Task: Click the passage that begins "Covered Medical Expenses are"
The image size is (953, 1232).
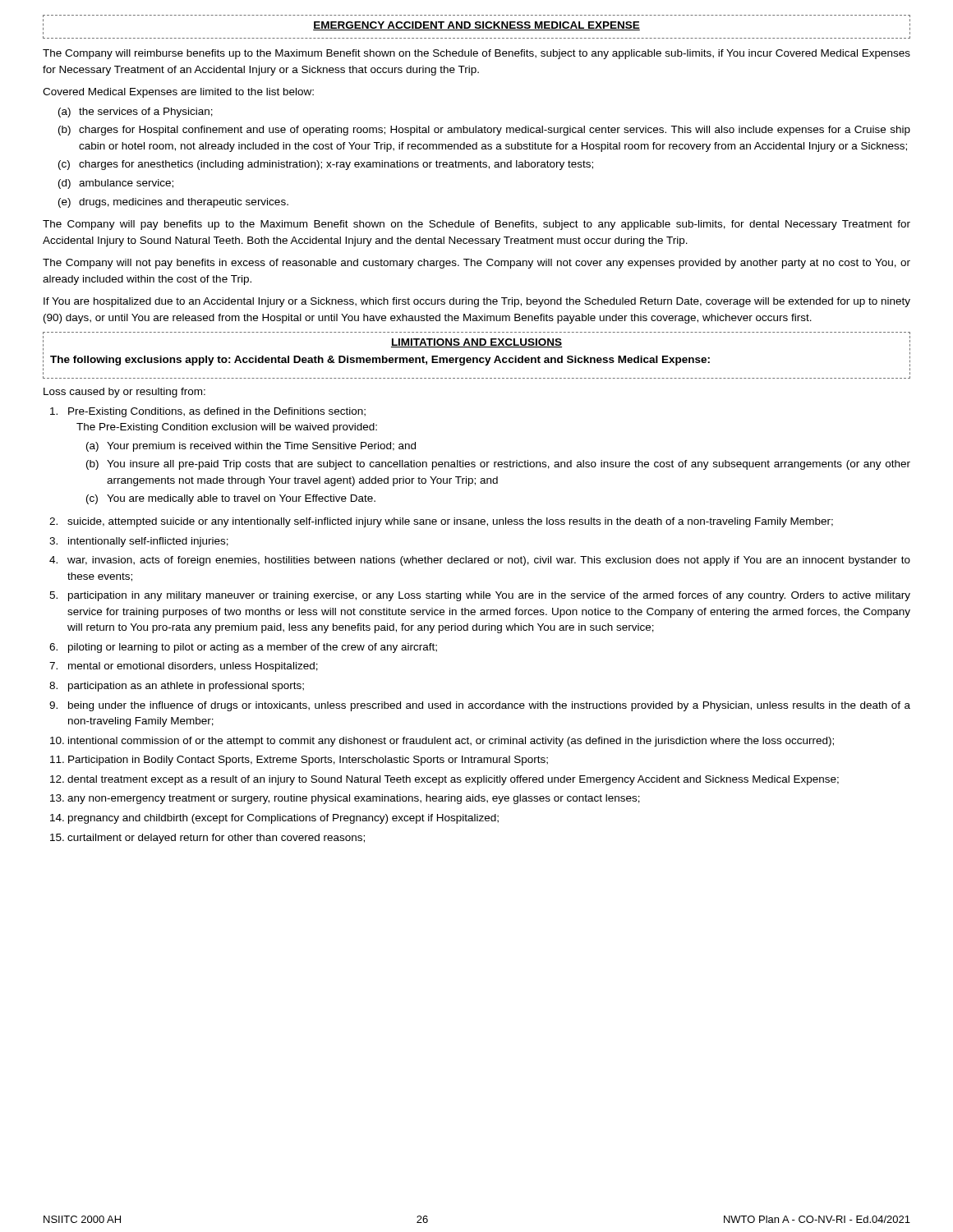Action: click(x=179, y=92)
